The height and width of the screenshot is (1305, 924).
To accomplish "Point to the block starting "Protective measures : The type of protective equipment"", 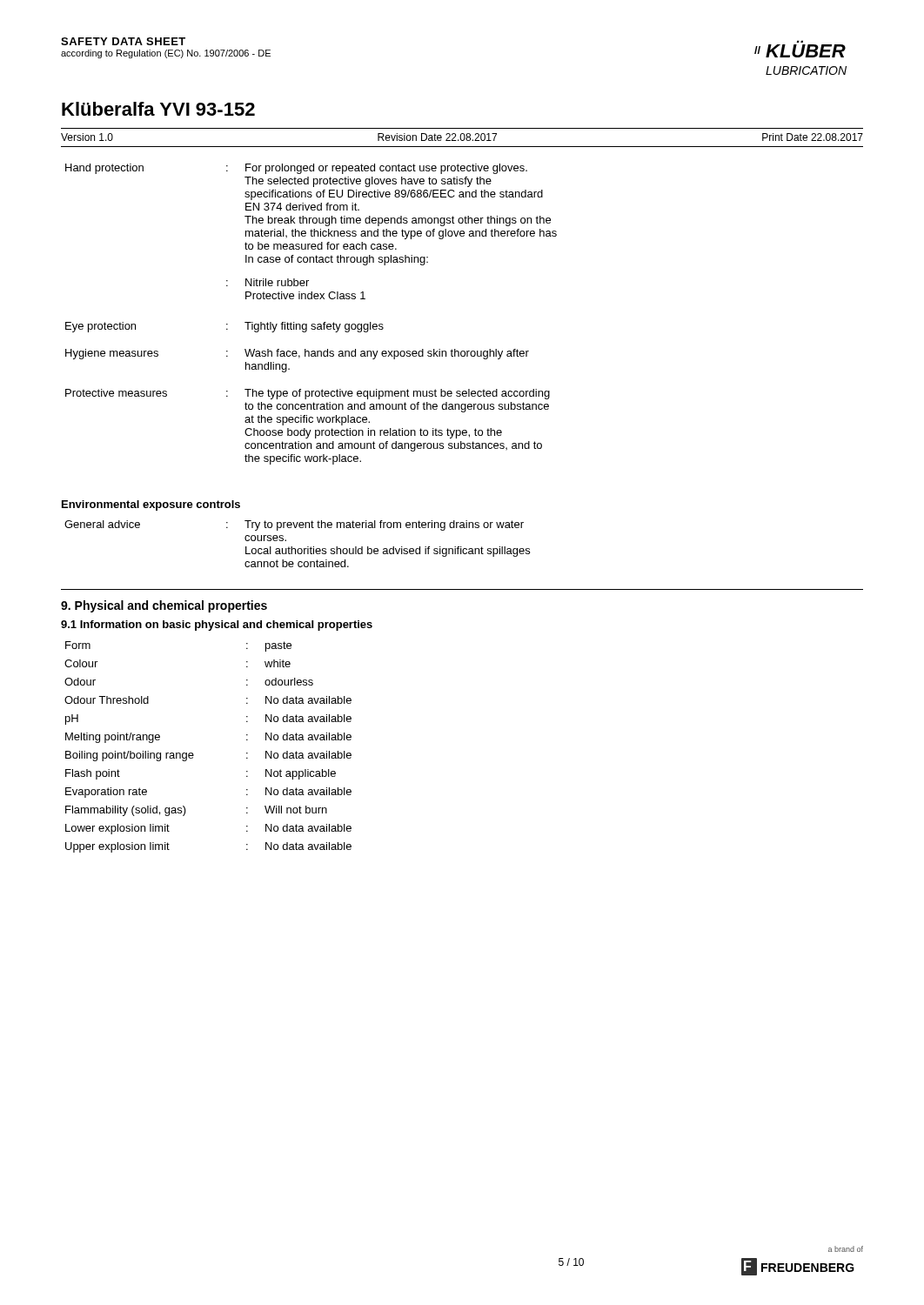I will [x=462, y=425].
